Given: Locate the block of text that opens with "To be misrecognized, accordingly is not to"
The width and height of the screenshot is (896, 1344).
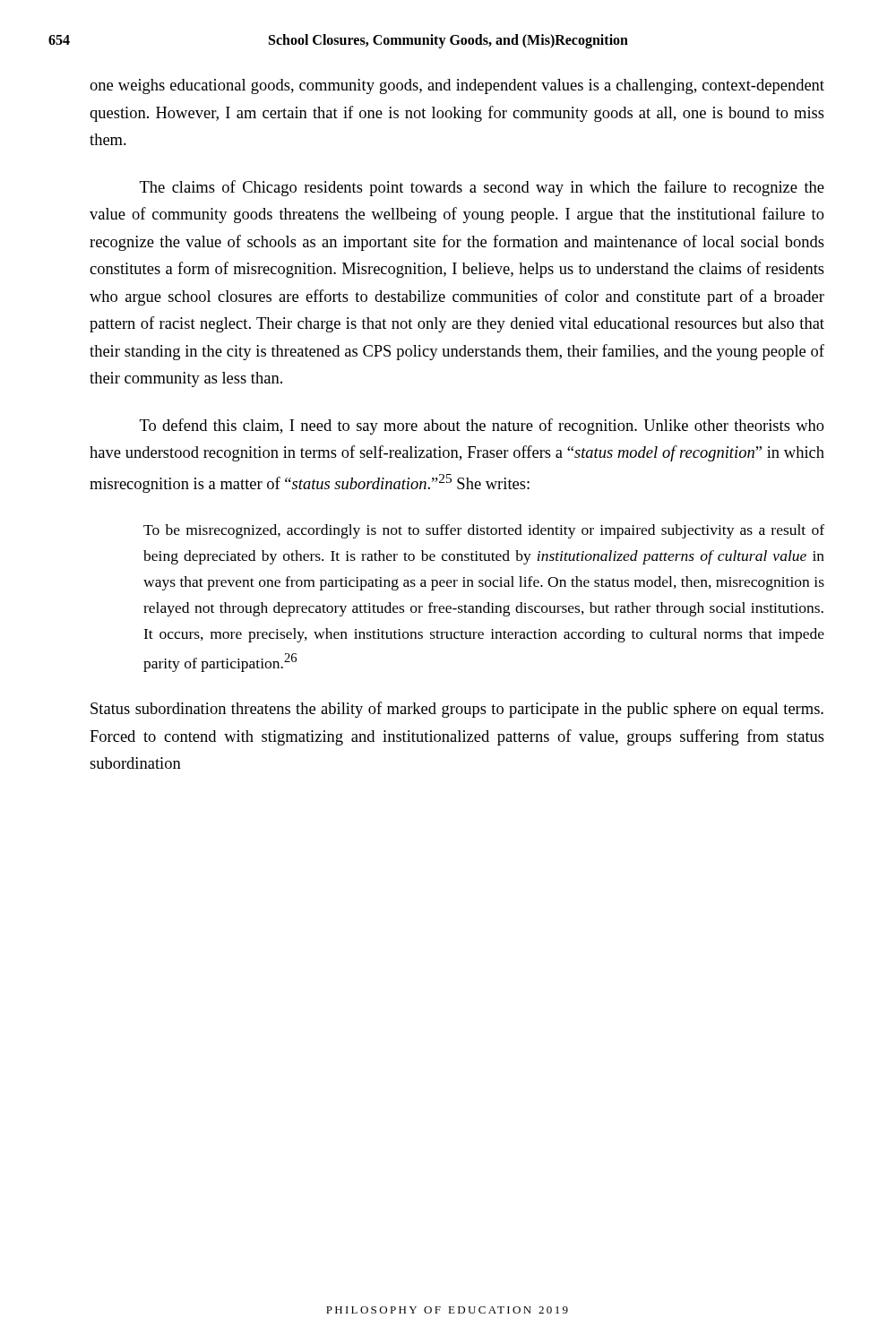Looking at the screenshot, I should [484, 596].
